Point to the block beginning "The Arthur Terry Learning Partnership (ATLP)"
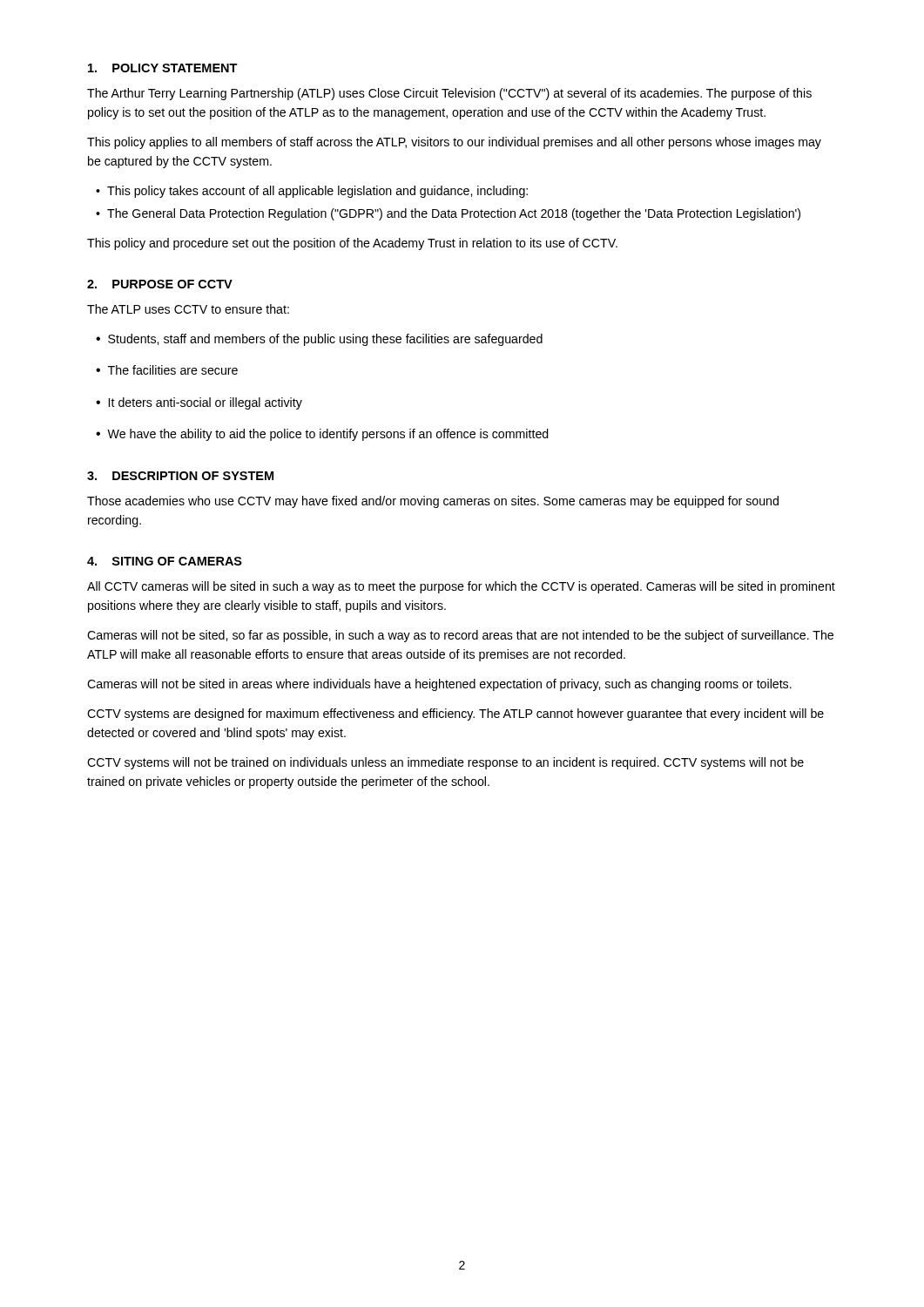Image resolution: width=924 pixels, height=1307 pixels. pos(450,103)
